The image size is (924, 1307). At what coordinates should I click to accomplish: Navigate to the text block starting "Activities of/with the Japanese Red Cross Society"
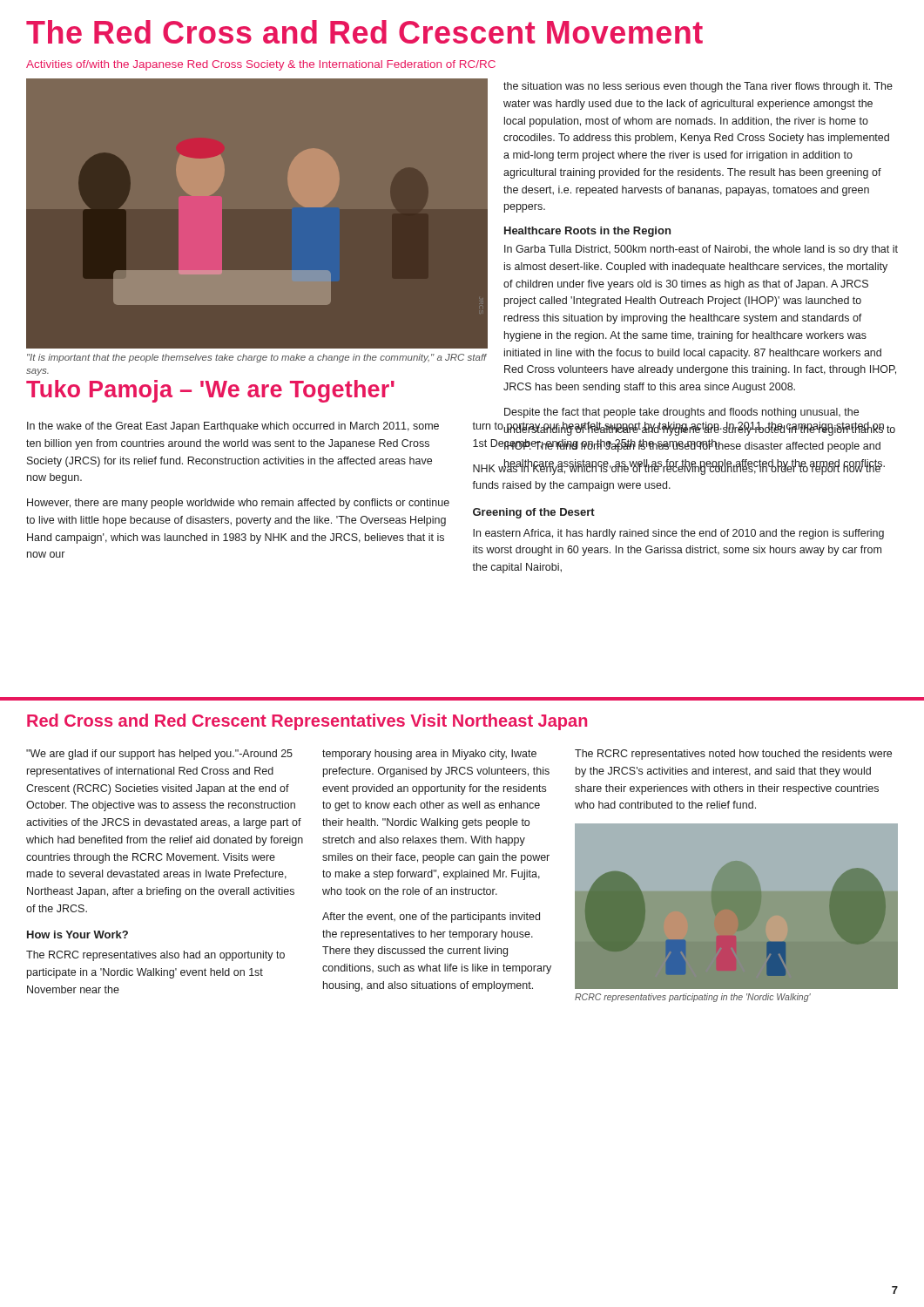coord(261,64)
